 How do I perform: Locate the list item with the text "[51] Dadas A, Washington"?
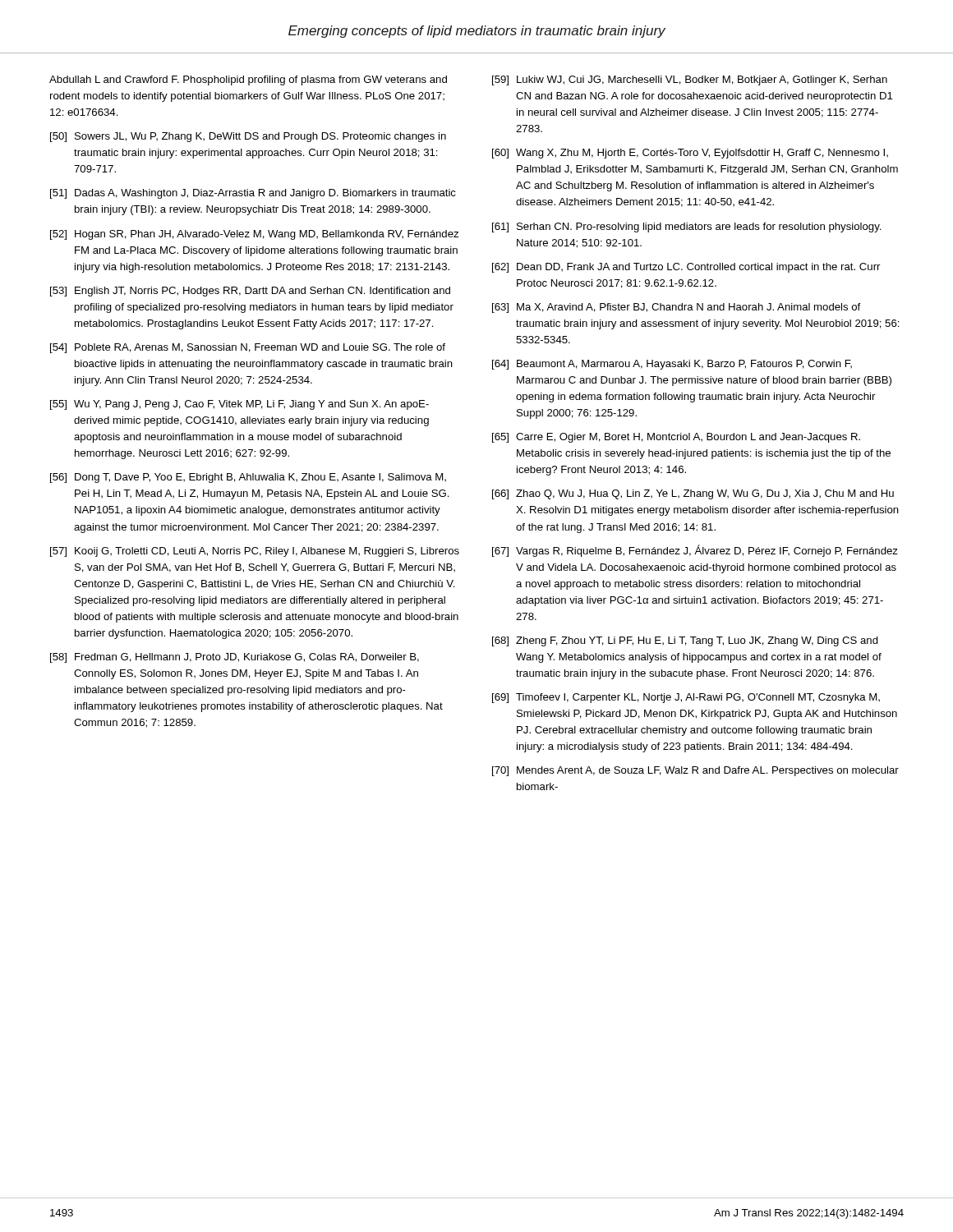point(255,202)
